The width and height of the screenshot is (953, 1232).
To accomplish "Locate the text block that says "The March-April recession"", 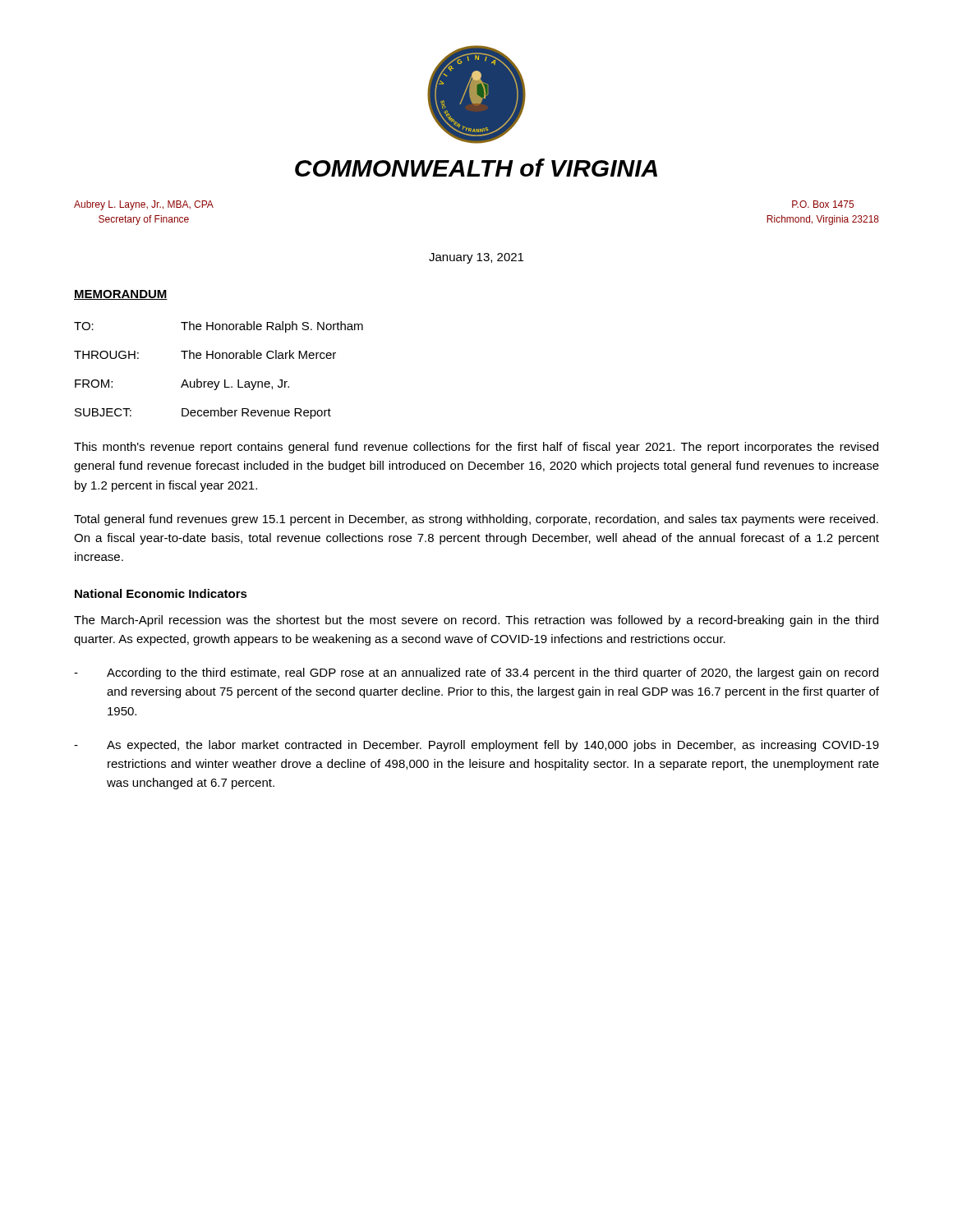I will click(476, 629).
